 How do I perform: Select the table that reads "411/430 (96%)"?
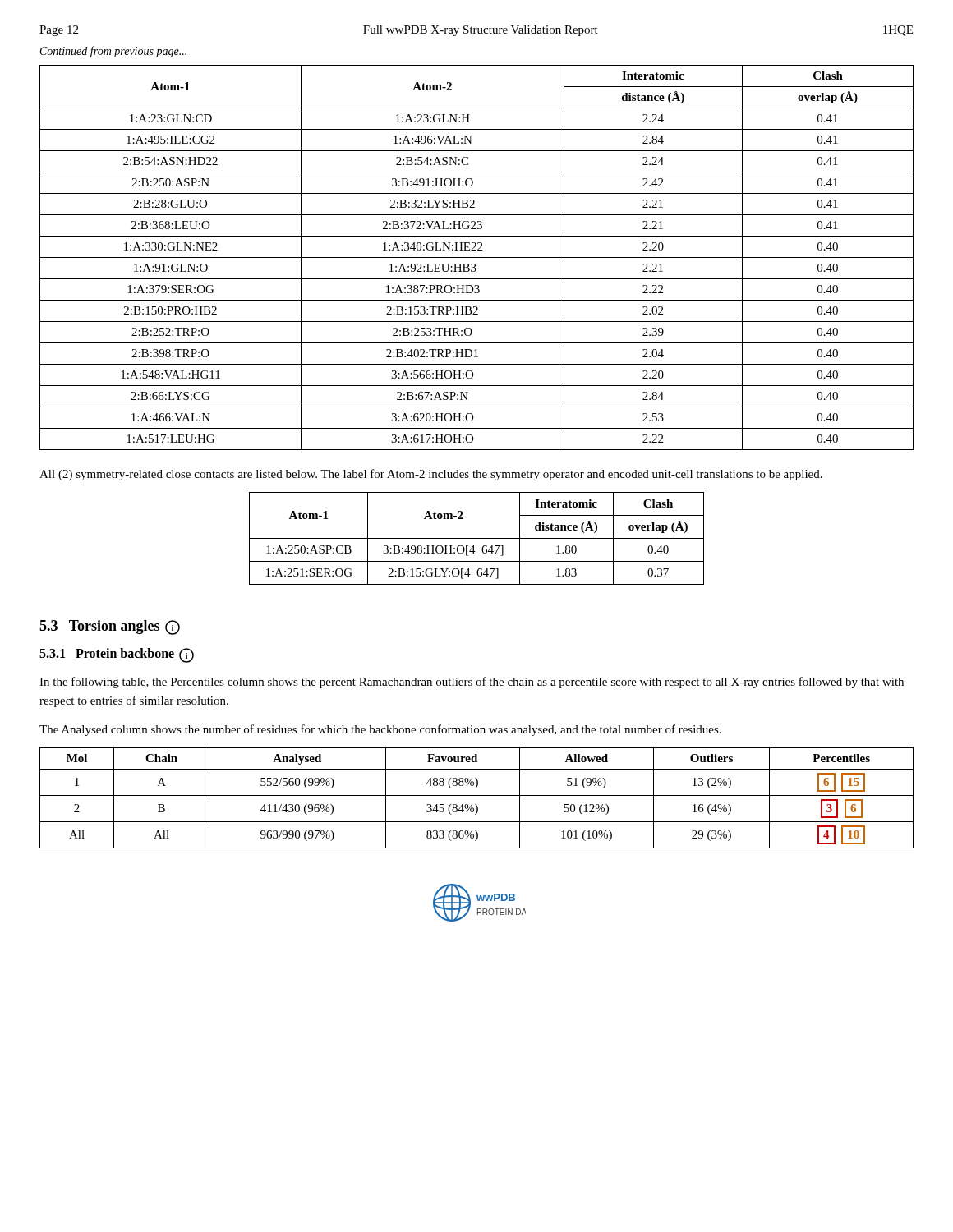point(476,798)
